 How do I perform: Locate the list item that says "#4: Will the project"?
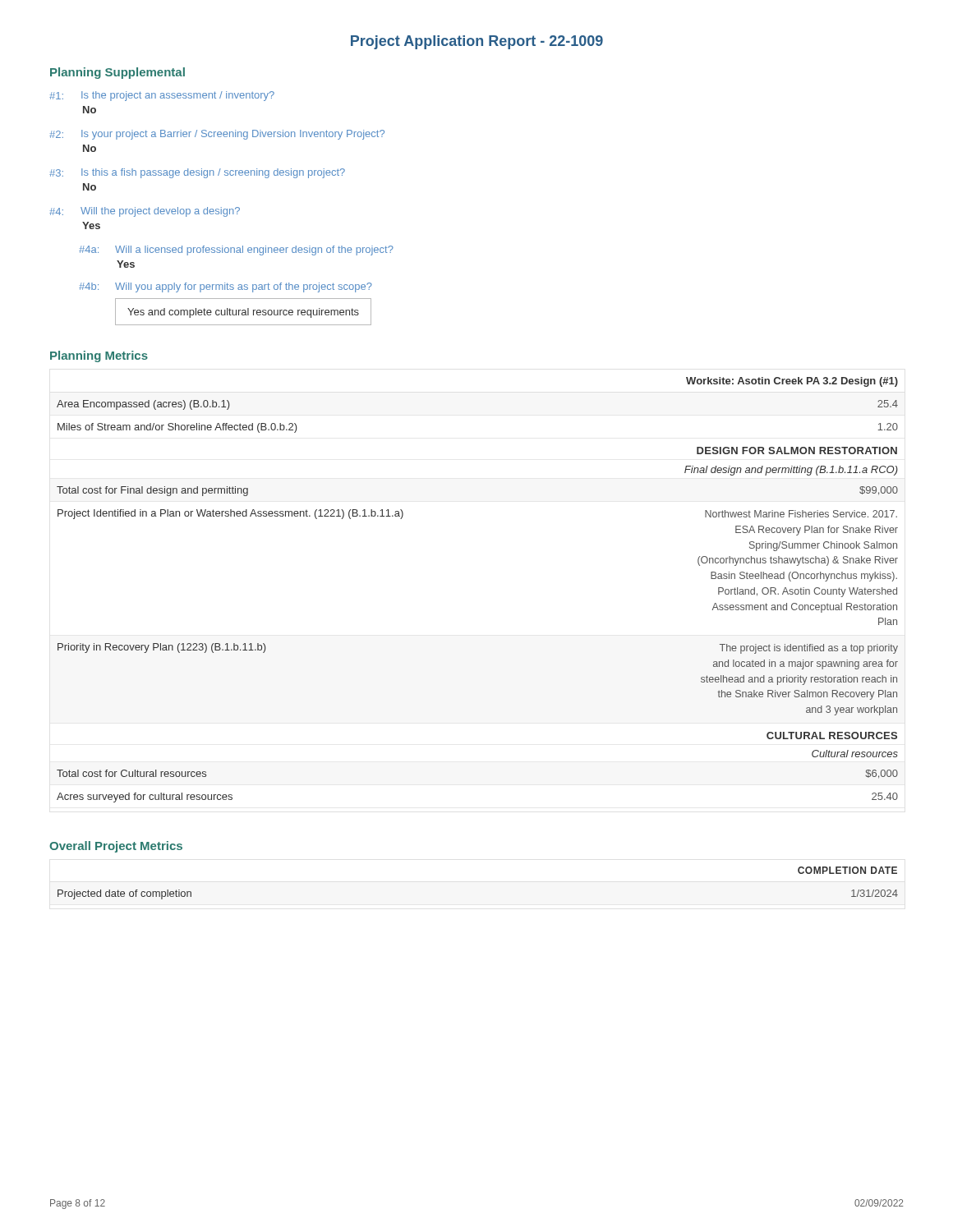pos(145,212)
